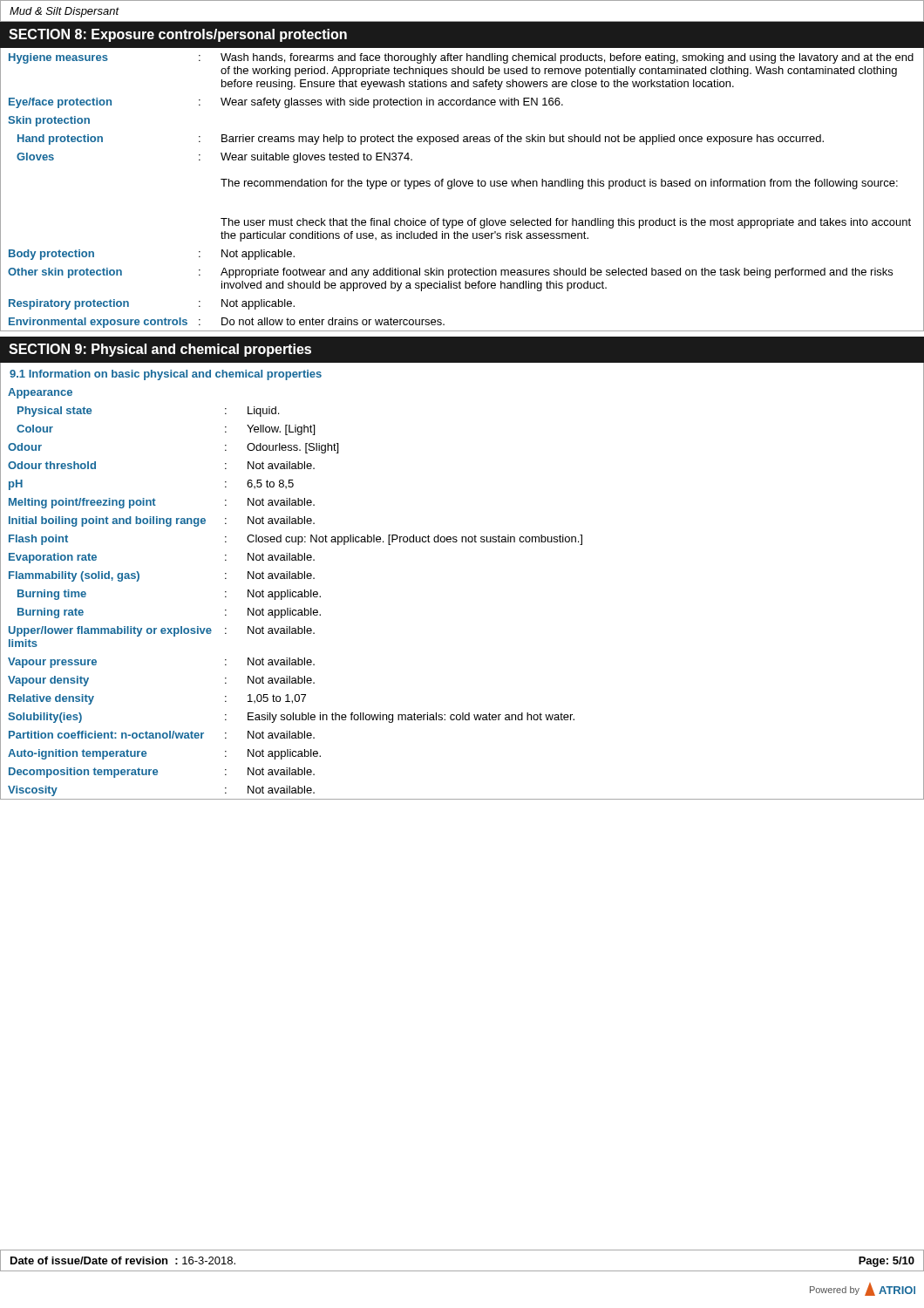Locate the region starting "SECTION 8: Exposure controls/personal protection"
This screenshot has height=1308, width=924.
pyautogui.click(x=178, y=34)
